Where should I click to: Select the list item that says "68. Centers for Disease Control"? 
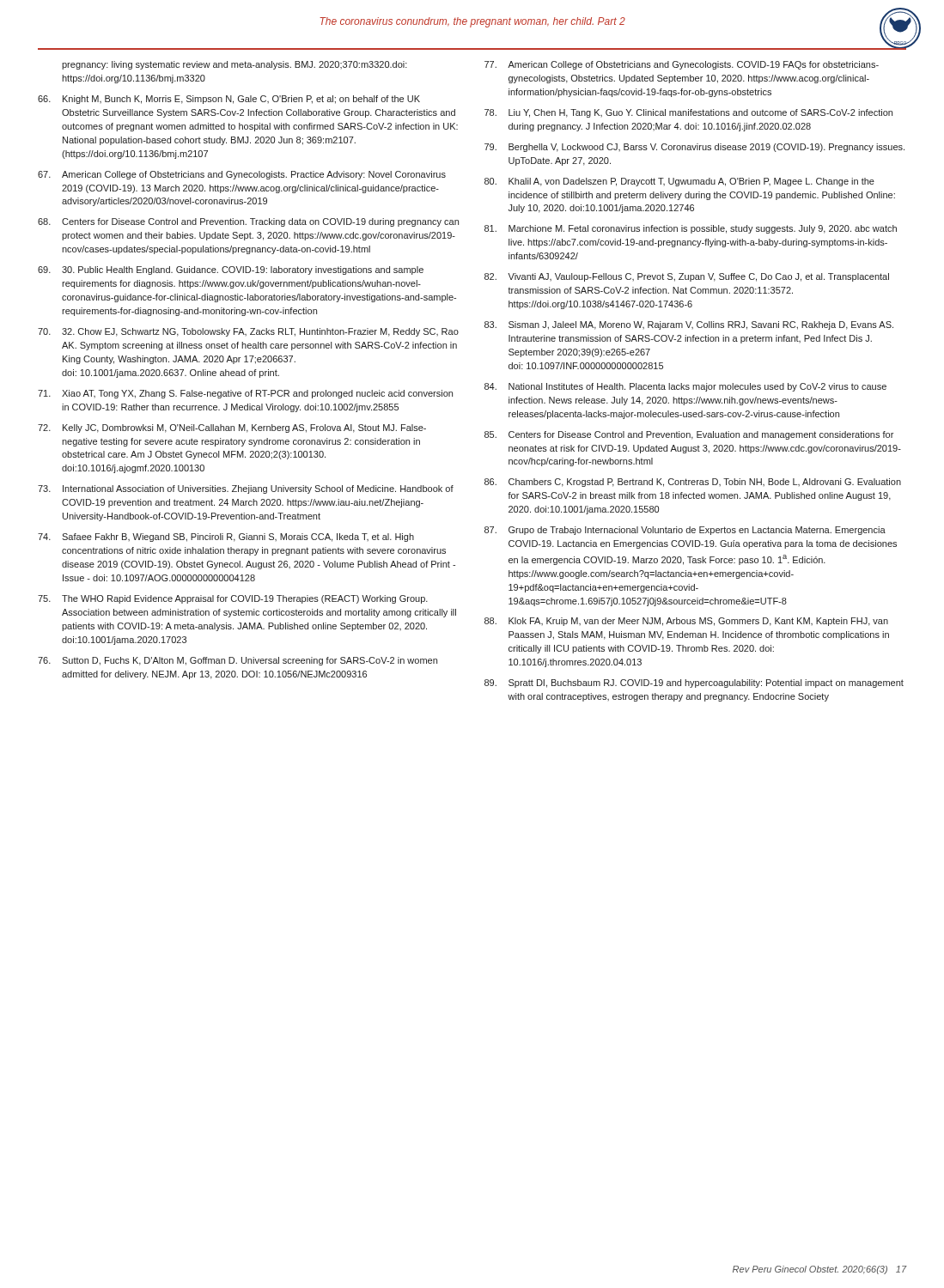click(249, 236)
